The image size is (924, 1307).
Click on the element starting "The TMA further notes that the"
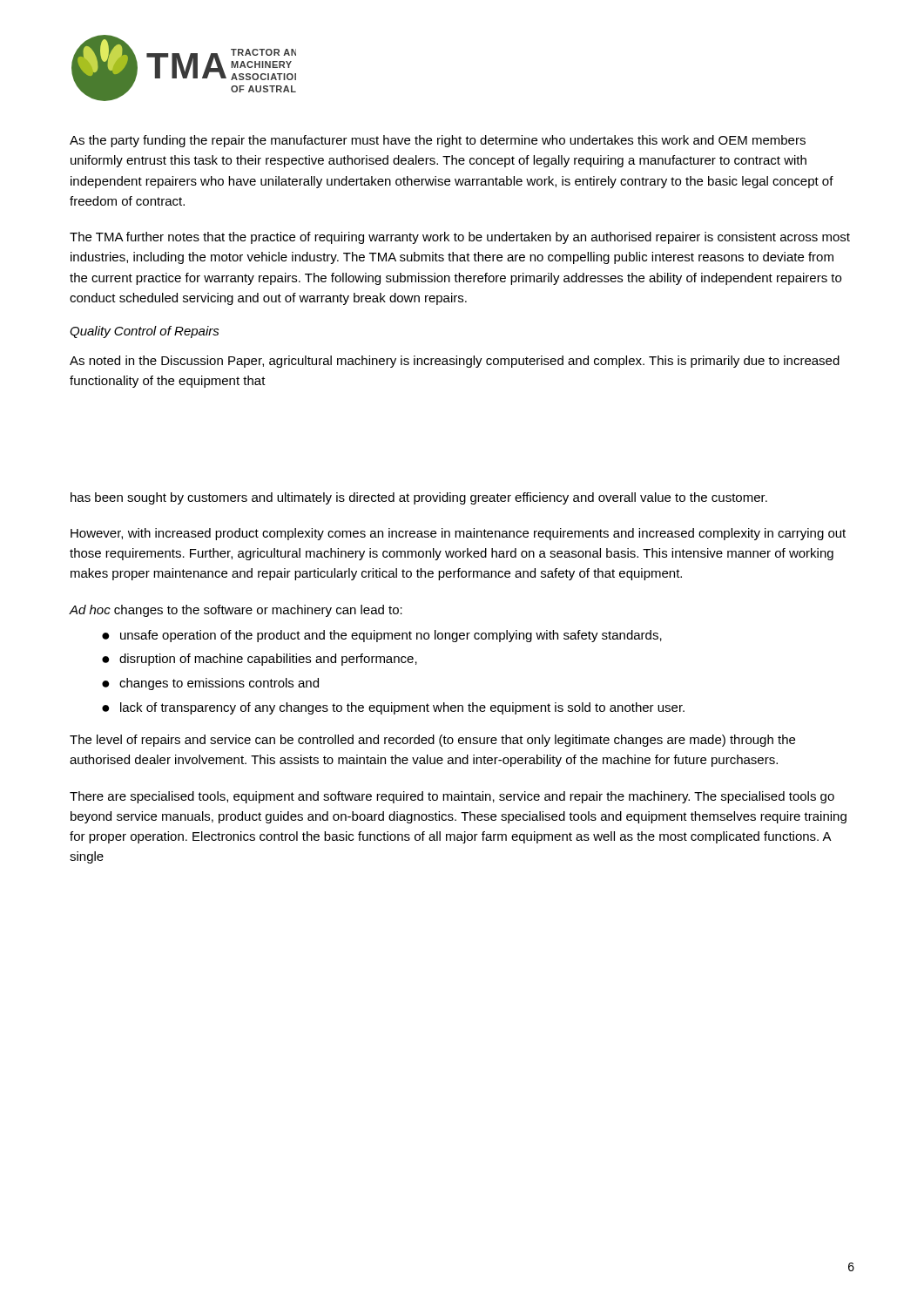click(460, 267)
